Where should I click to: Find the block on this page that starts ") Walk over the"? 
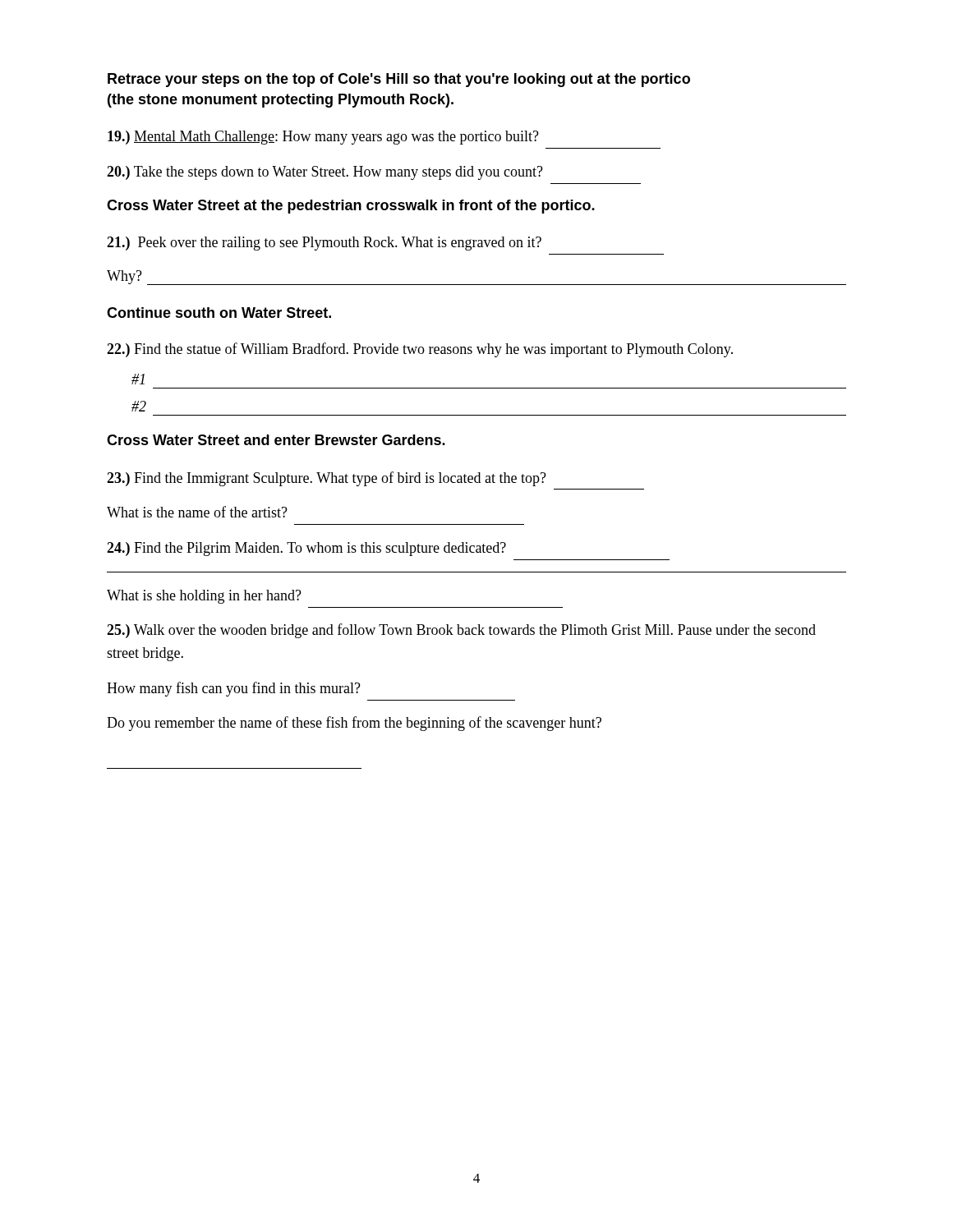click(461, 641)
